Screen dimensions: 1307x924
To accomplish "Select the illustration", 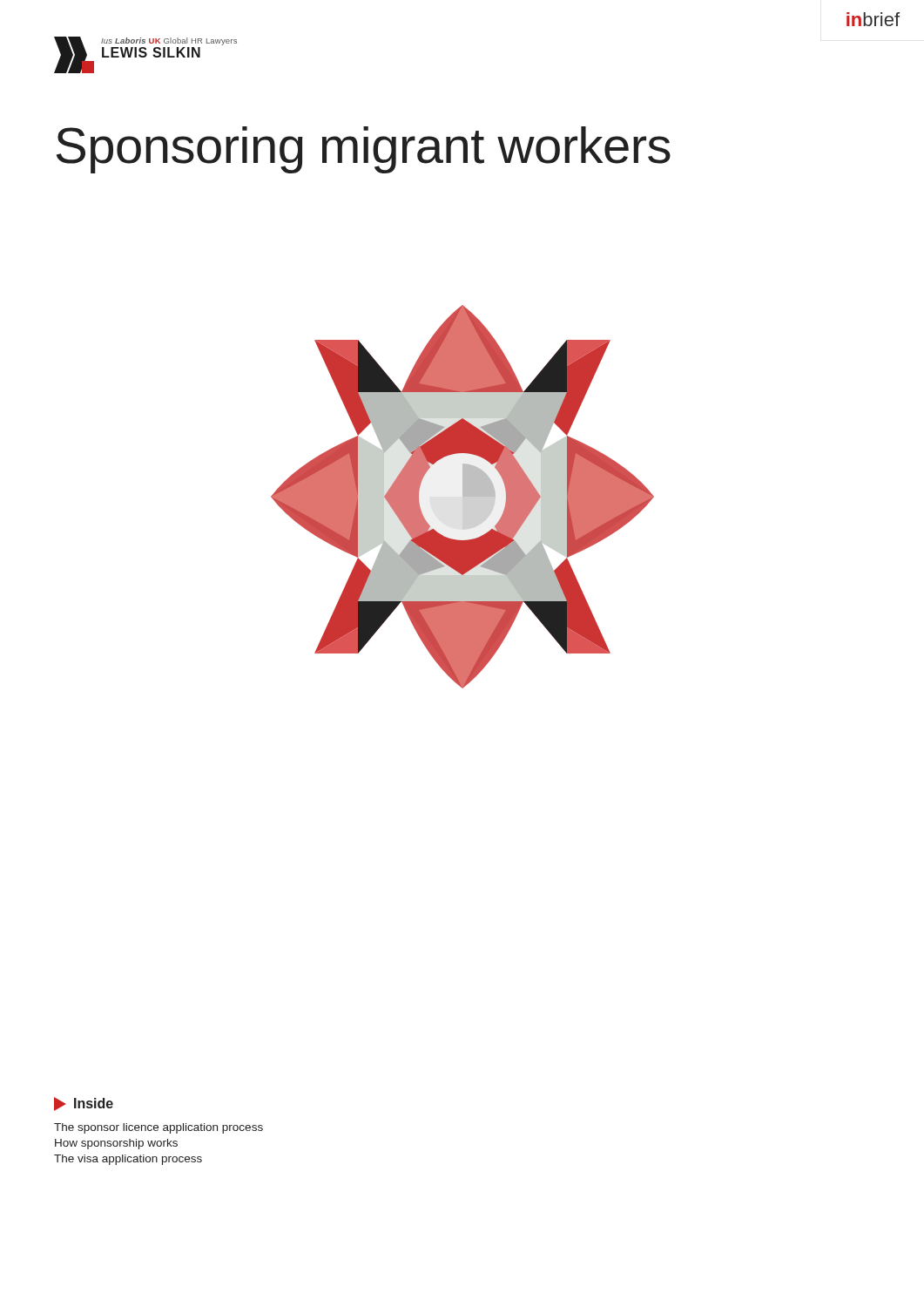I will (462, 497).
